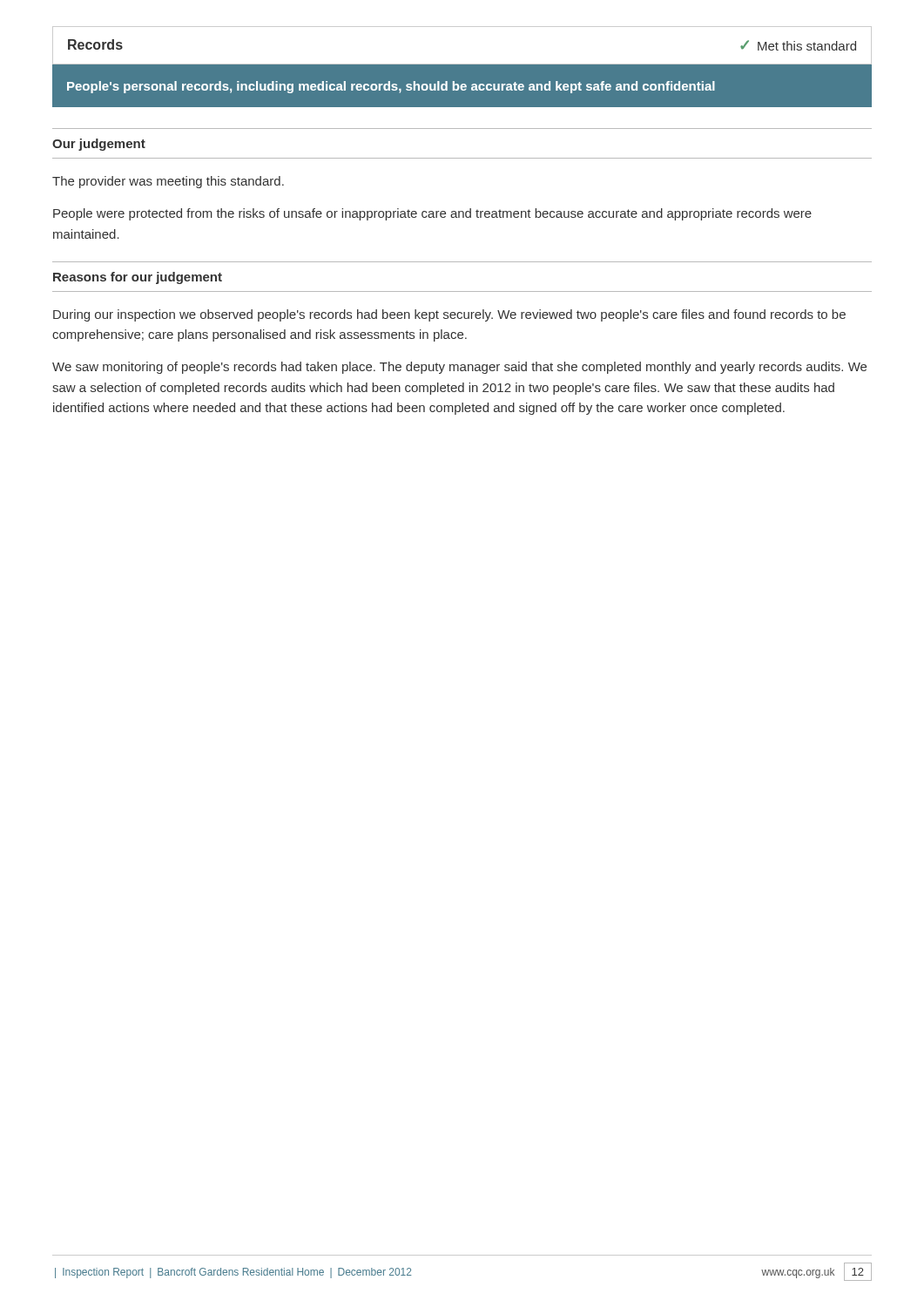Image resolution: width=924 pixels, height=1307 pixels.
Task: Select the section header containing "Reasons for our"
Action: [x=137, y=276]
